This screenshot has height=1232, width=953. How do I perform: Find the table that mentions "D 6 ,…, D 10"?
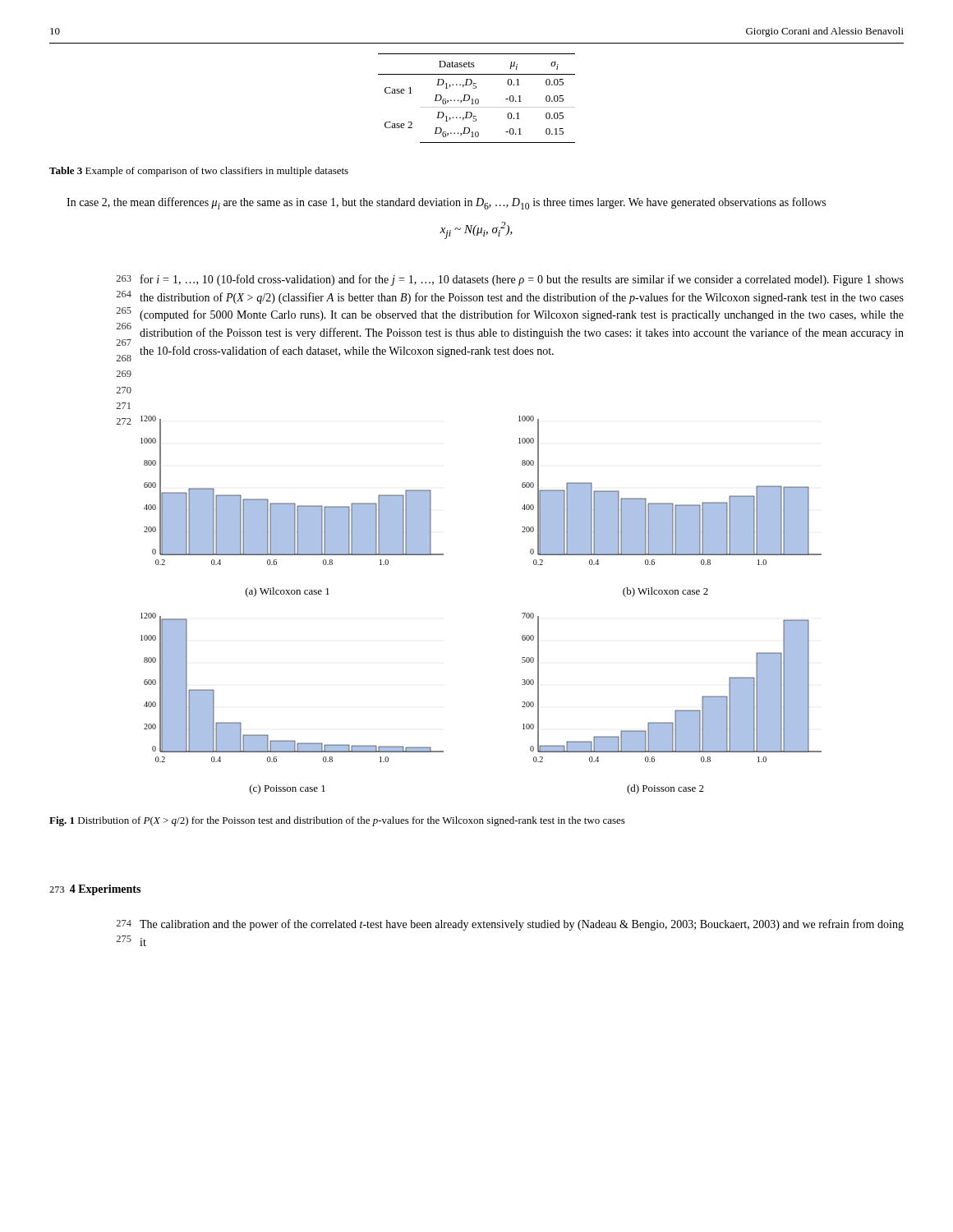[x=476, y=98]
